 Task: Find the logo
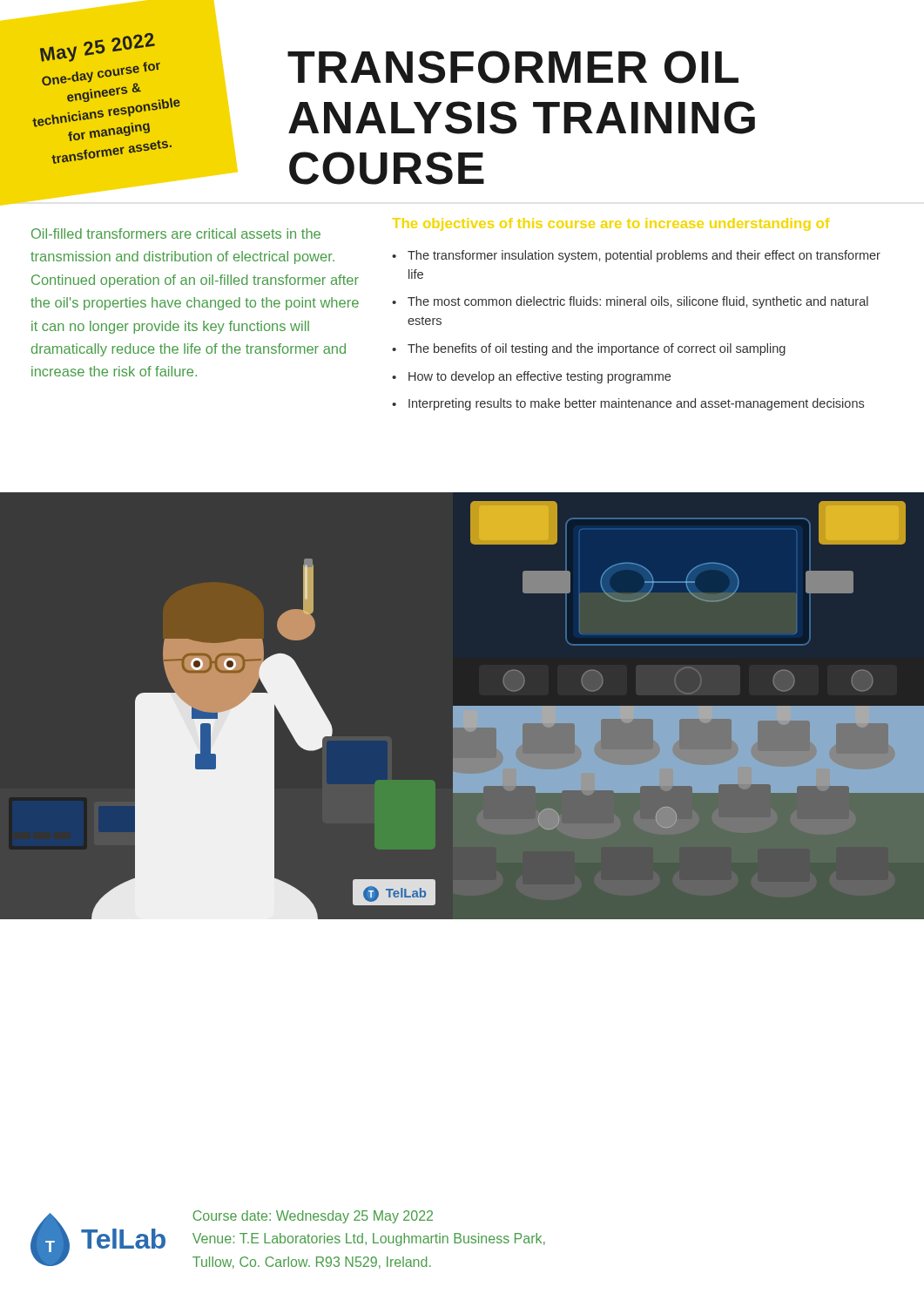click(96, 1239)
